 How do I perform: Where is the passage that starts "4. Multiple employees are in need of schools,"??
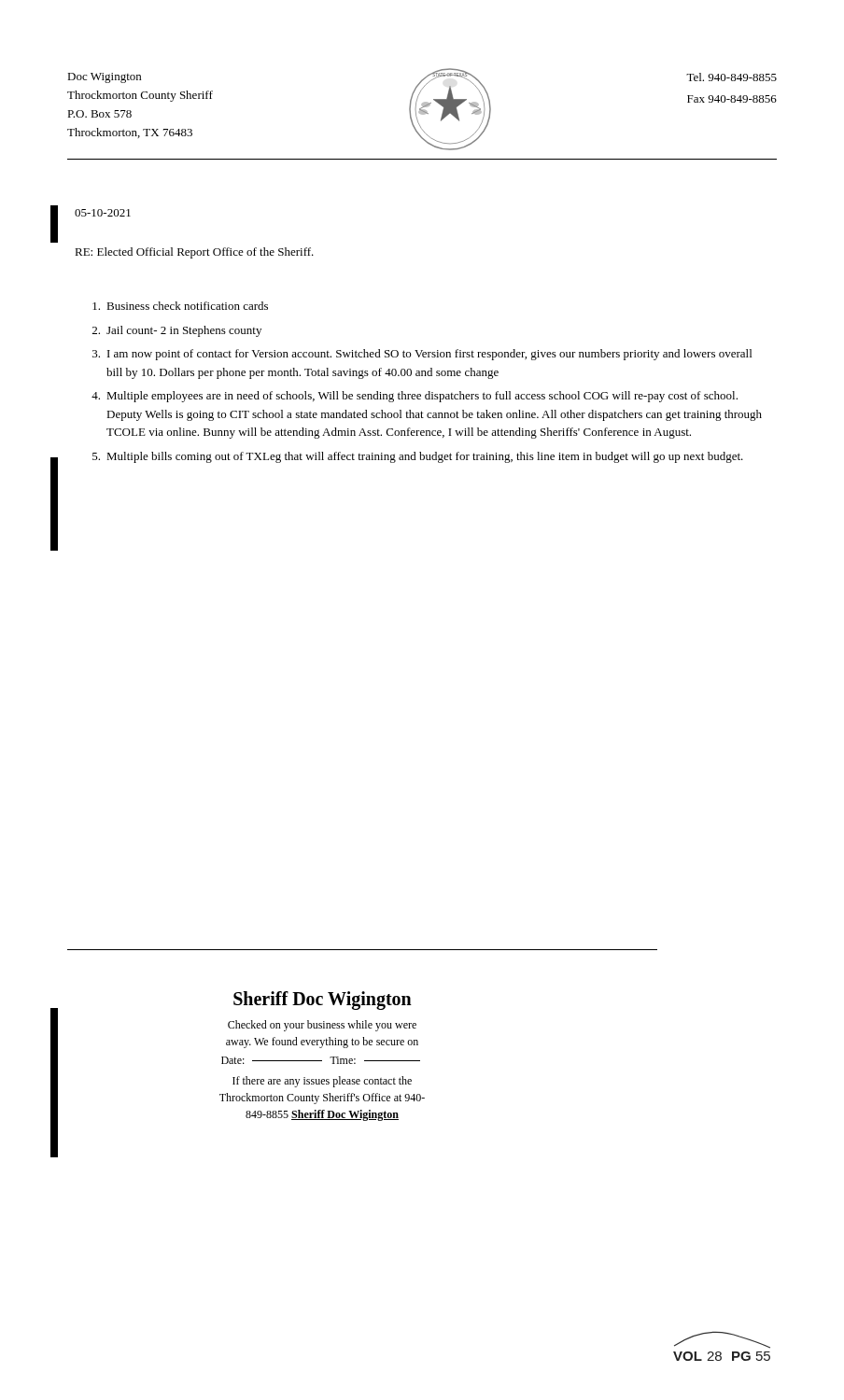(x=422, y=414)
